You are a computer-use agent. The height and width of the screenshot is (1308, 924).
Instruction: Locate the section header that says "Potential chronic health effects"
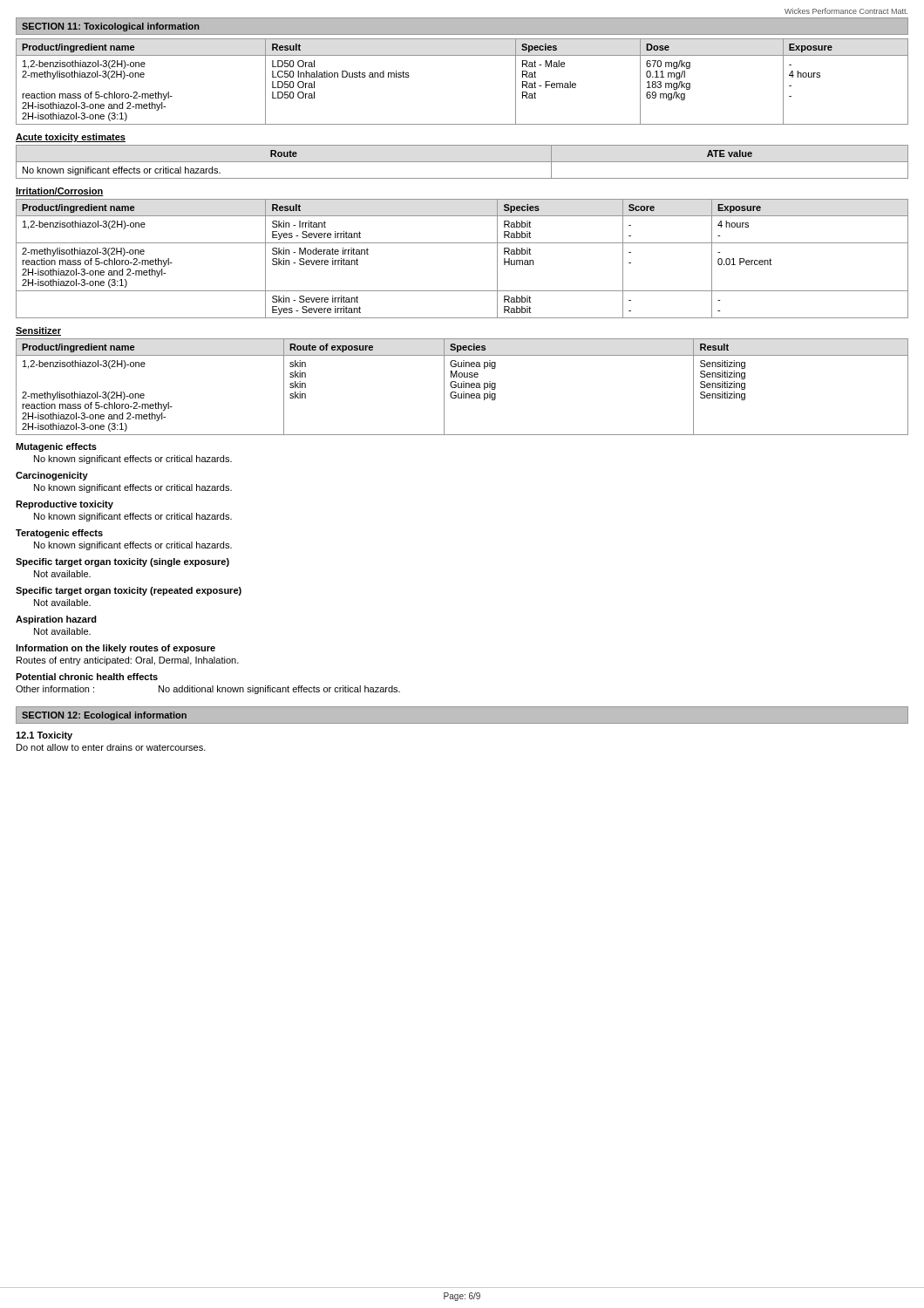[x=87, y=677]
